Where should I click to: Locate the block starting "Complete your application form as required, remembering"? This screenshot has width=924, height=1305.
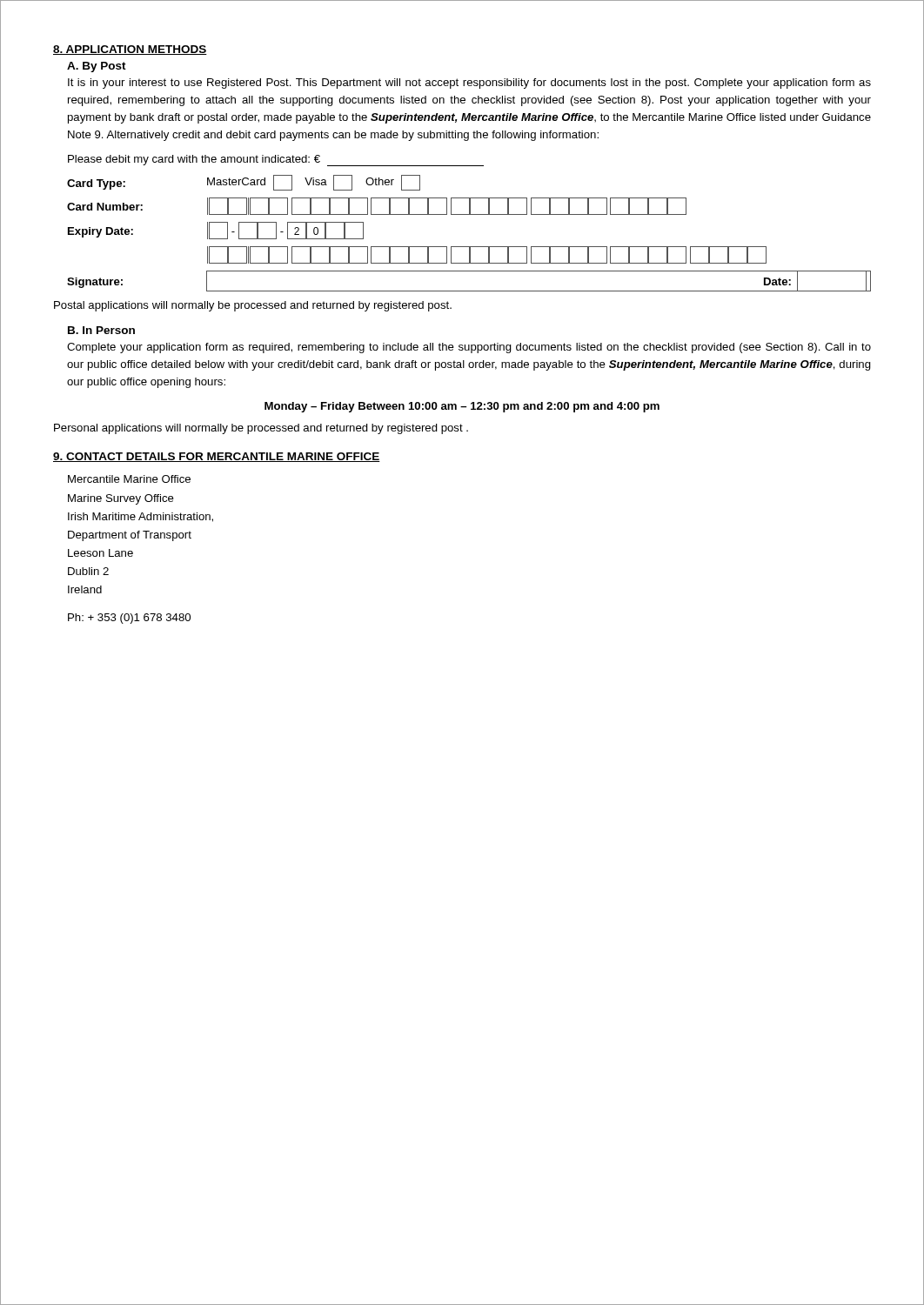pyautogui.click(x=469, y=364)
